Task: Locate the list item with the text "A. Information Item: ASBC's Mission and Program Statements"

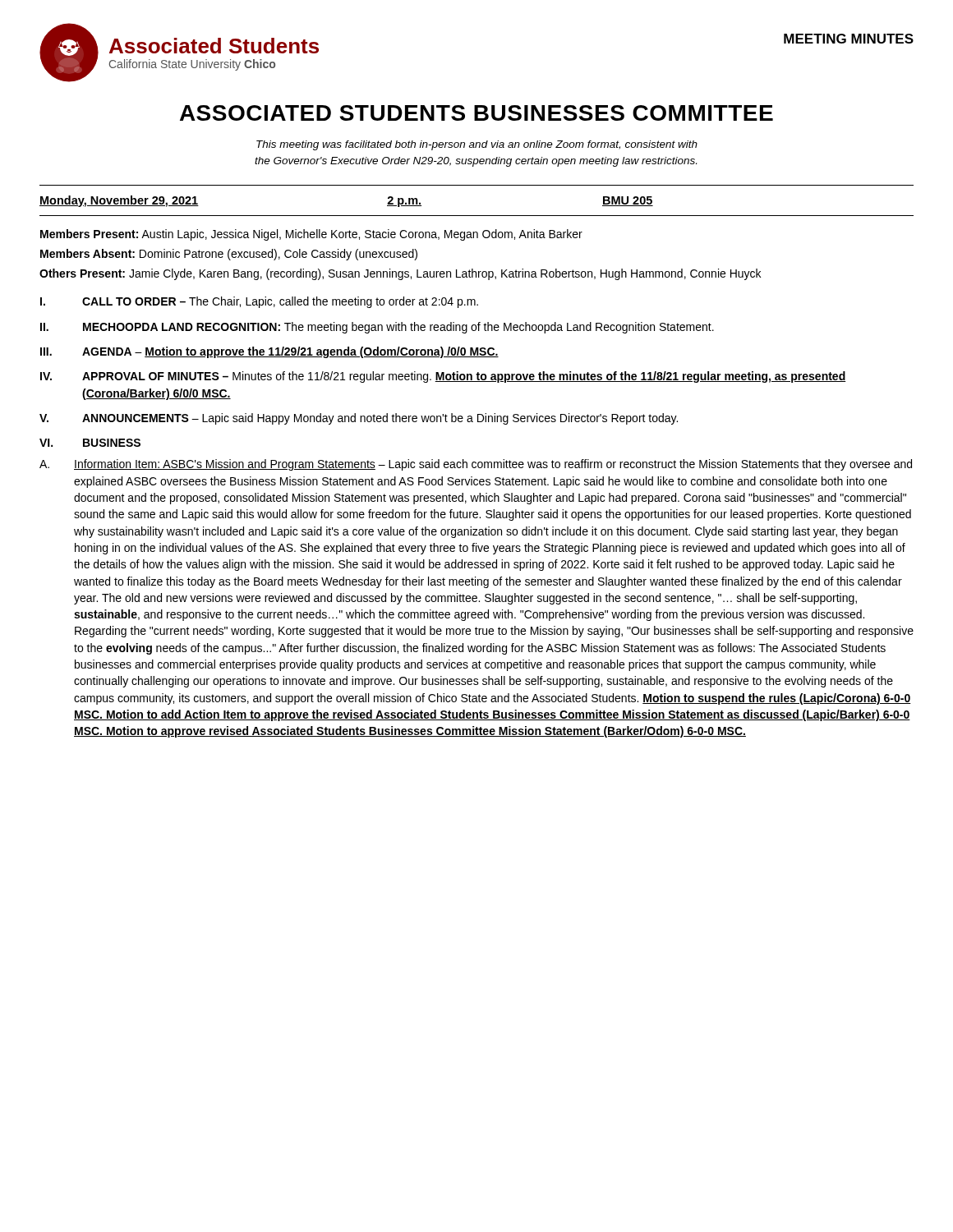Action: pyautogui.click(x=476, y=598)
